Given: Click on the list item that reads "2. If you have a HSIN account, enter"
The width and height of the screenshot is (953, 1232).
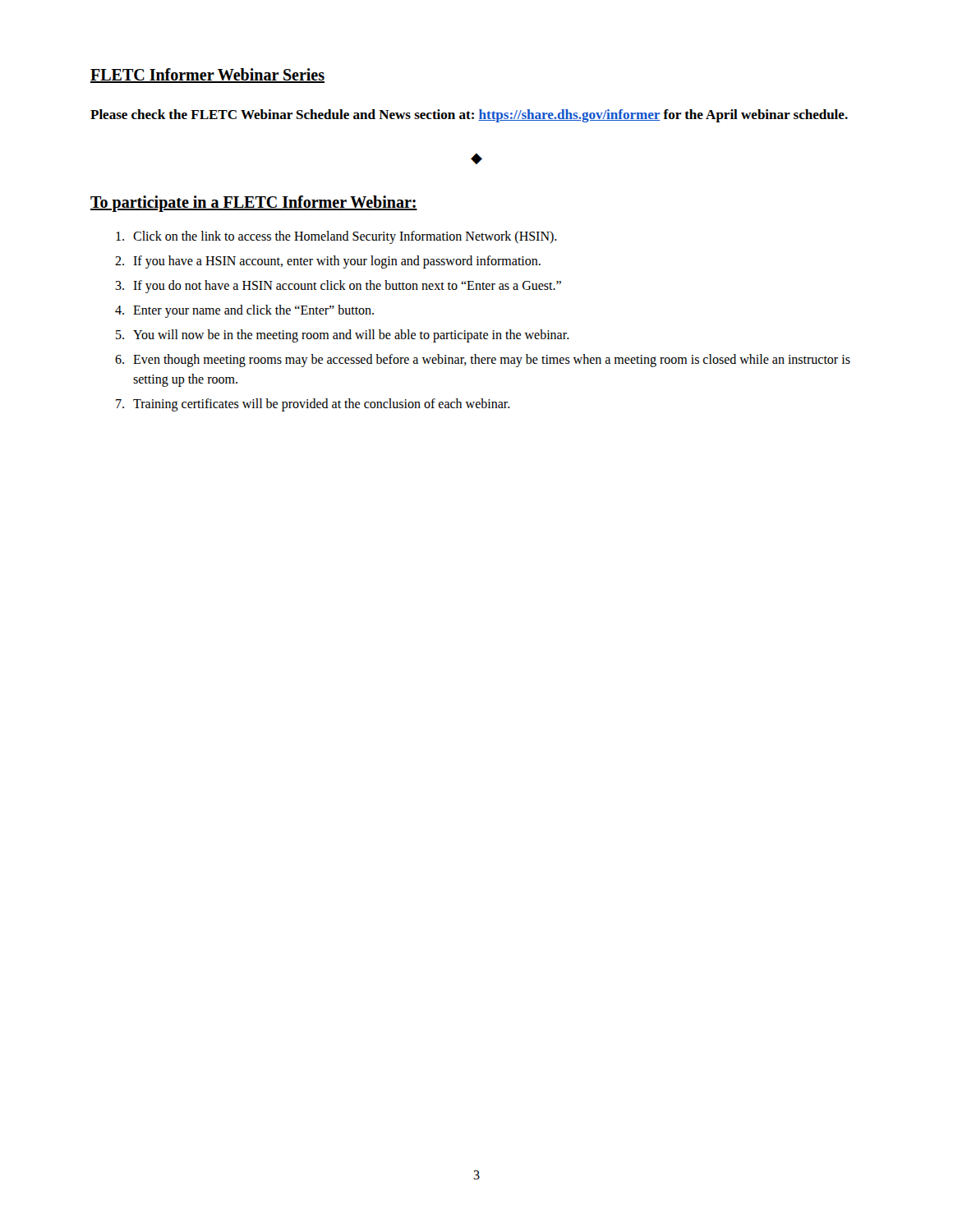Looking at the screenshot, I should pyautogui.click(x=476, y=261).
